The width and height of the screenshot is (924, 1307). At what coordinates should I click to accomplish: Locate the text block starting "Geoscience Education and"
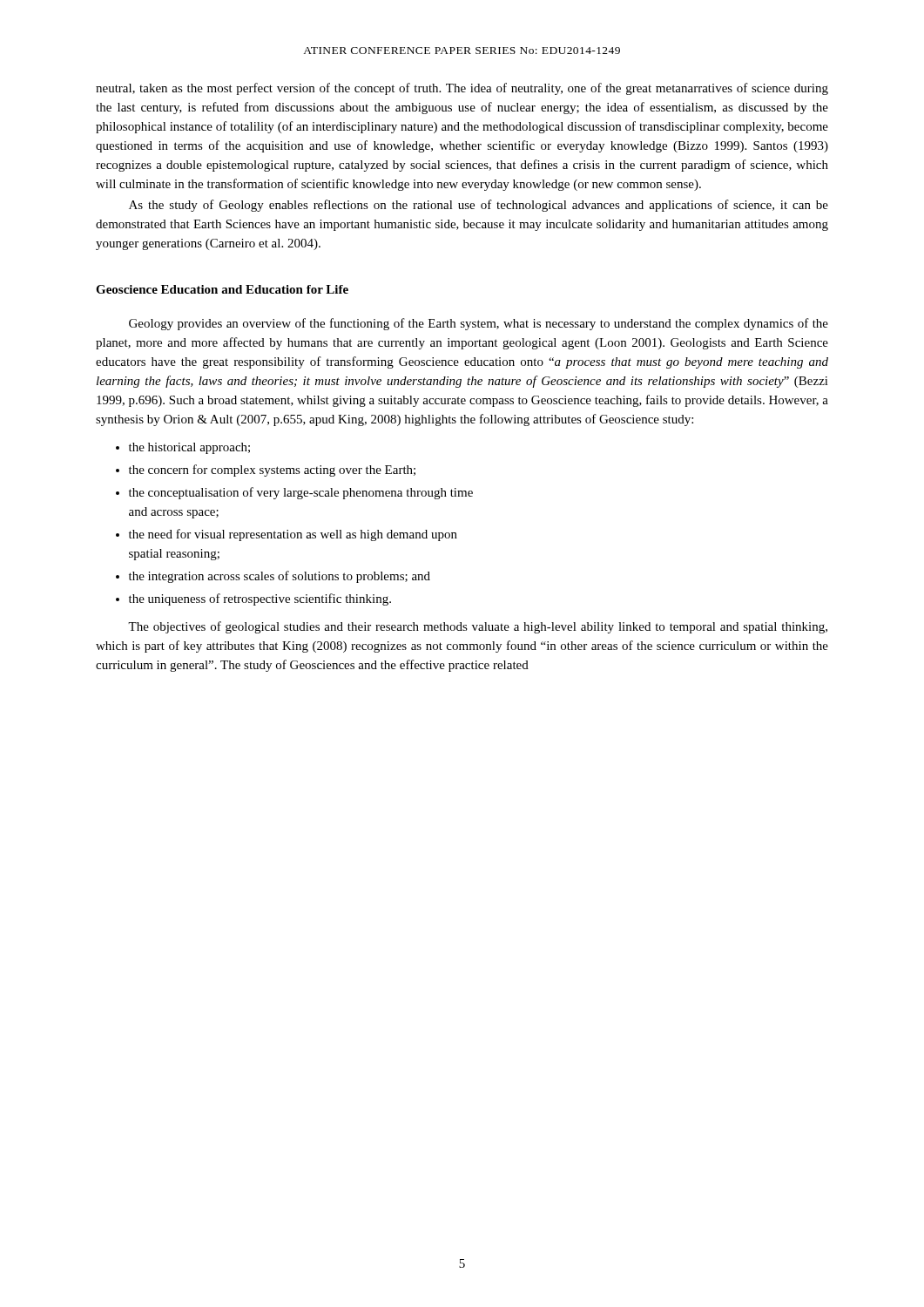(222, 289)
